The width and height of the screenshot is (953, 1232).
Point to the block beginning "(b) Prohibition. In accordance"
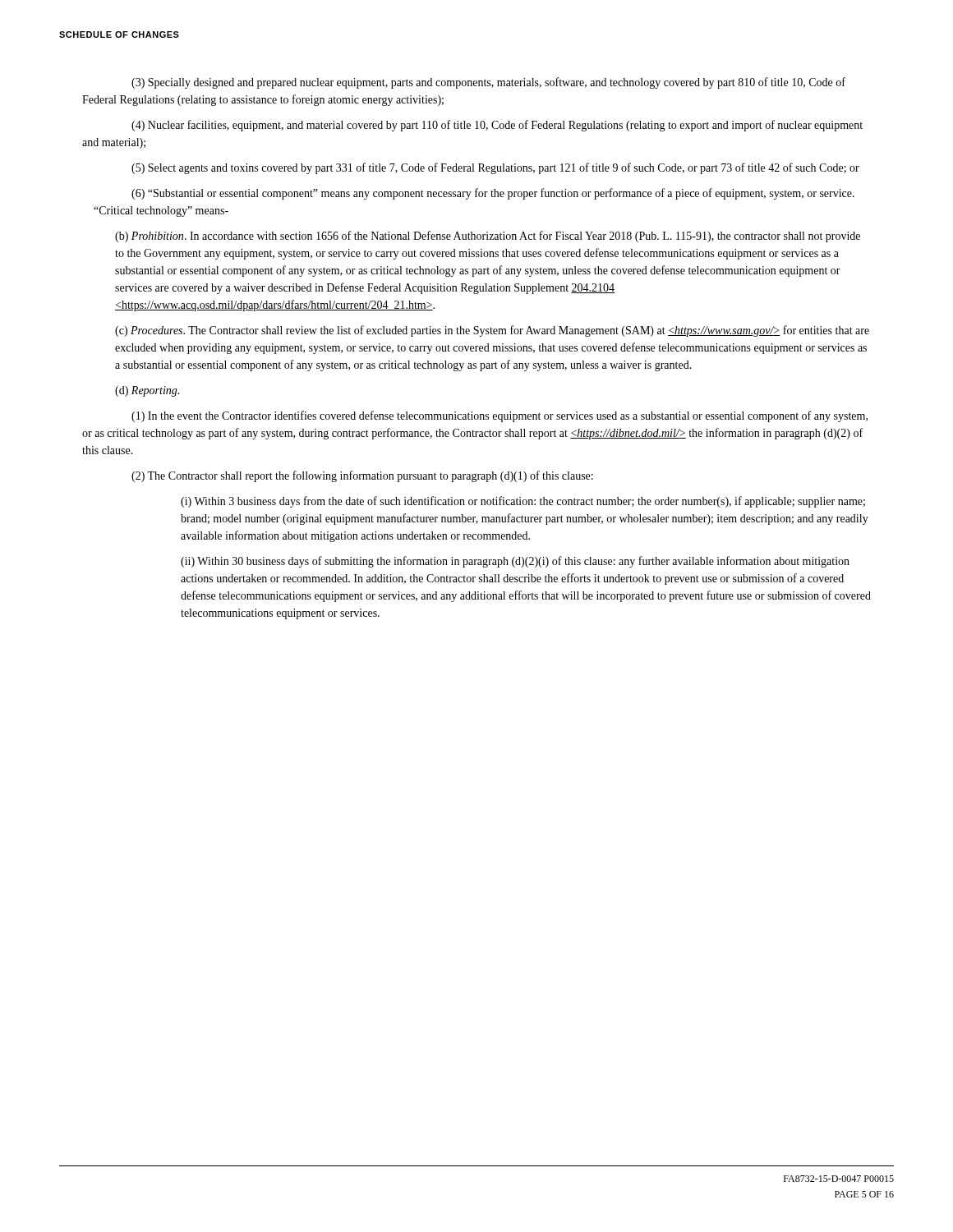tap(488, 271)
